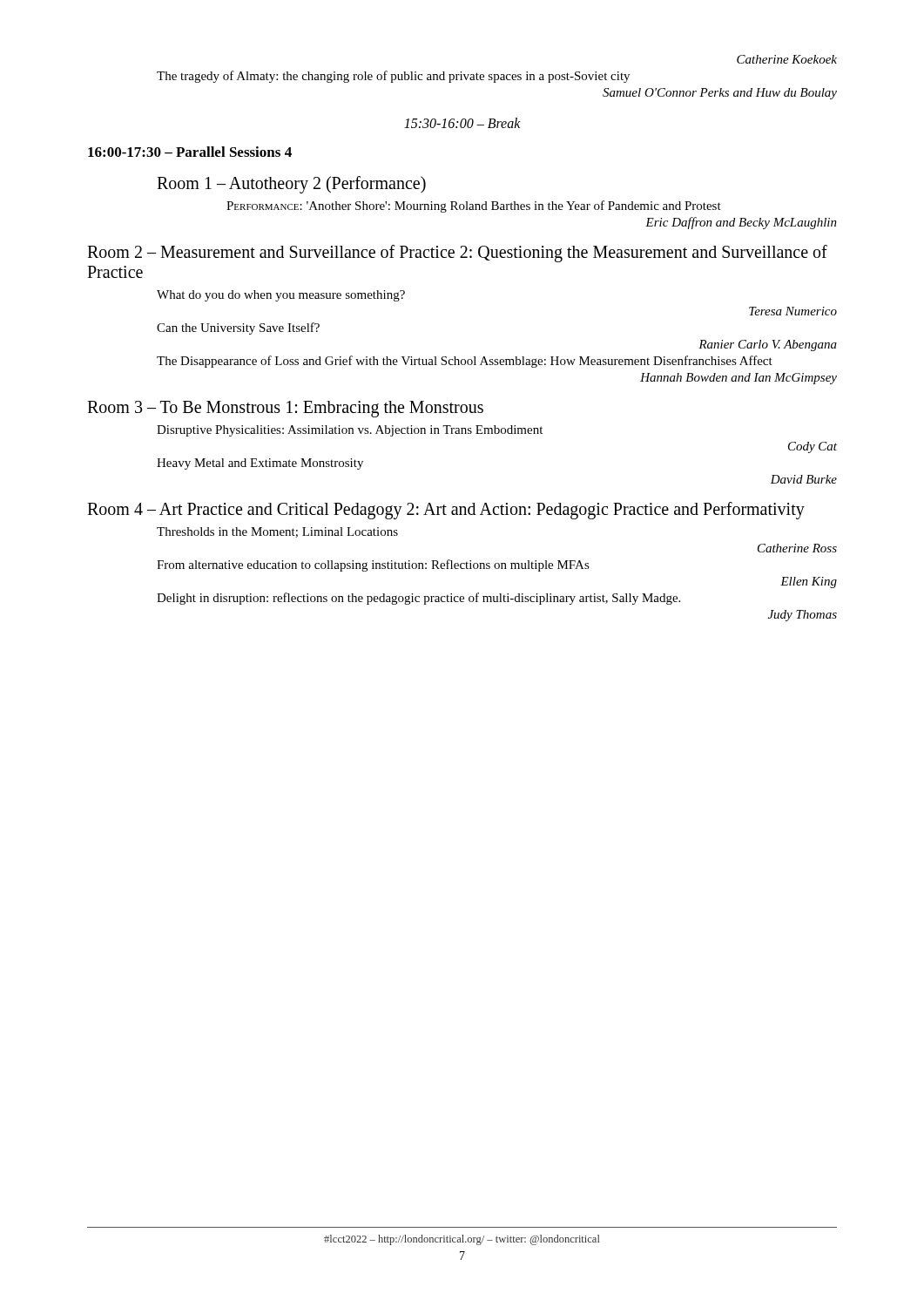This screenshot has width=924, height=1307.
Task: Find the text with the text "Ellen King"
Action: [809, 581]
